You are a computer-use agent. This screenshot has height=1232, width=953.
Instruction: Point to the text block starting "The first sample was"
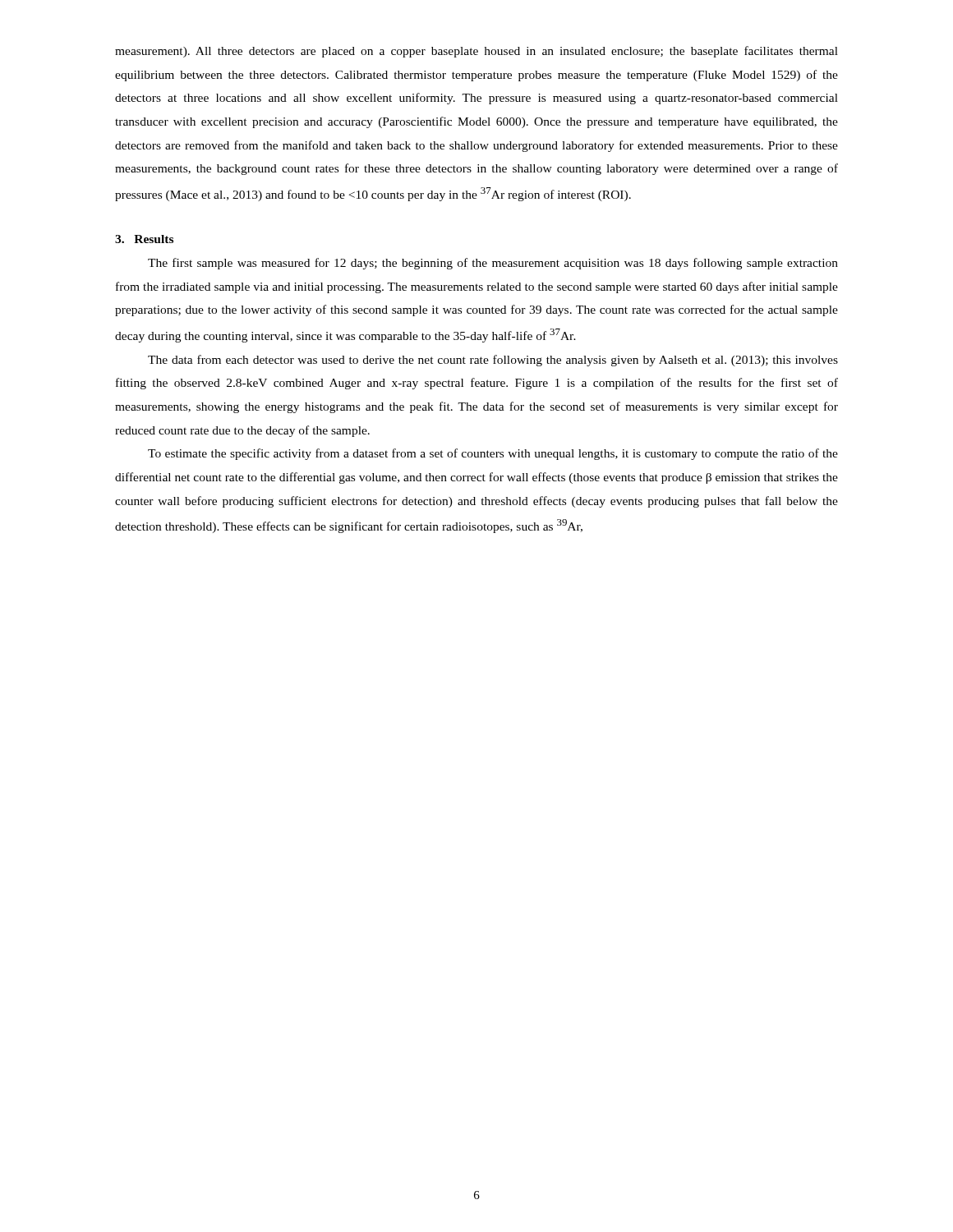click(x=476, y=300)
